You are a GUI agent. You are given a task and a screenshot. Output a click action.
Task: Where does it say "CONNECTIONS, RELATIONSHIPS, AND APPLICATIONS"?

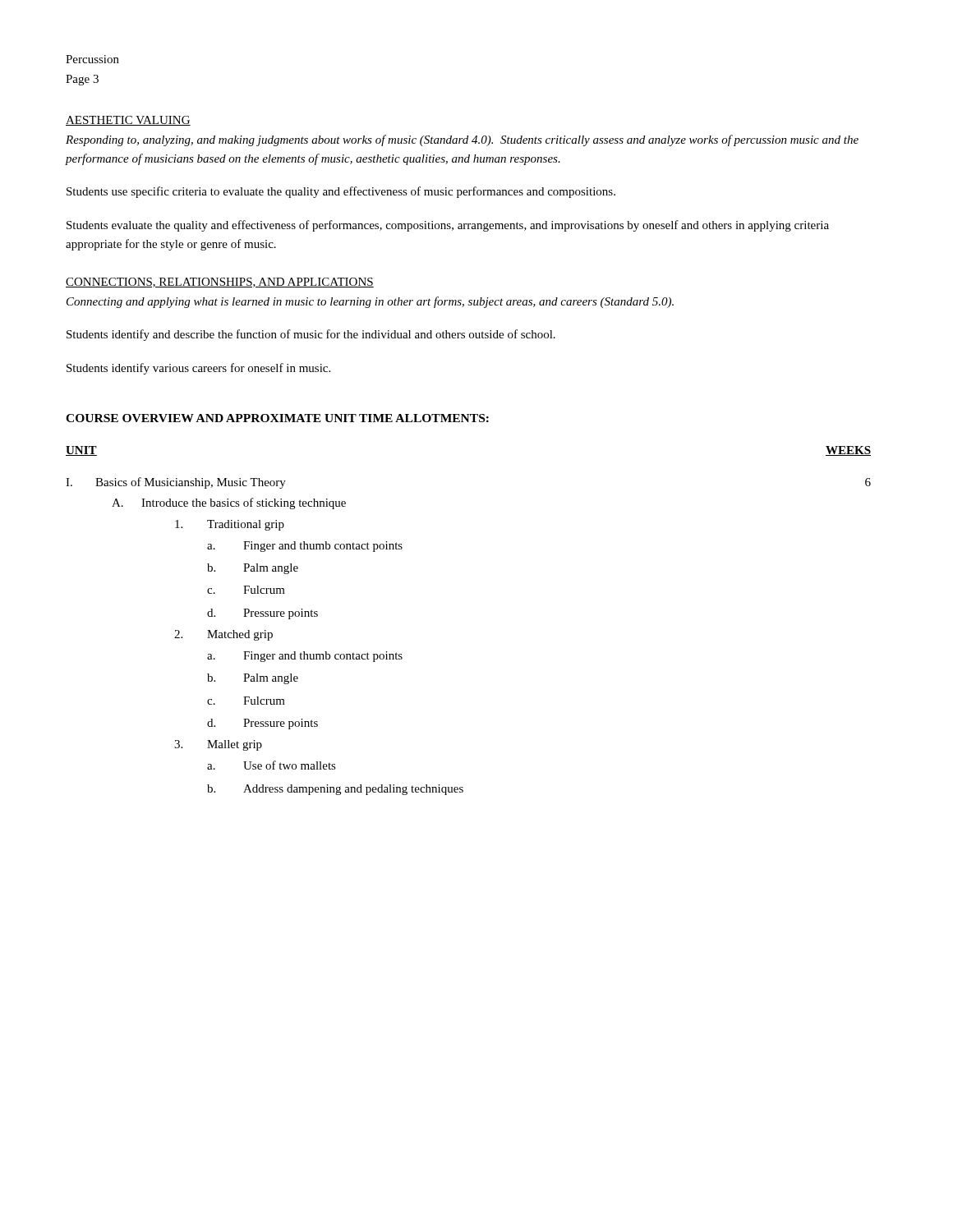220,282
